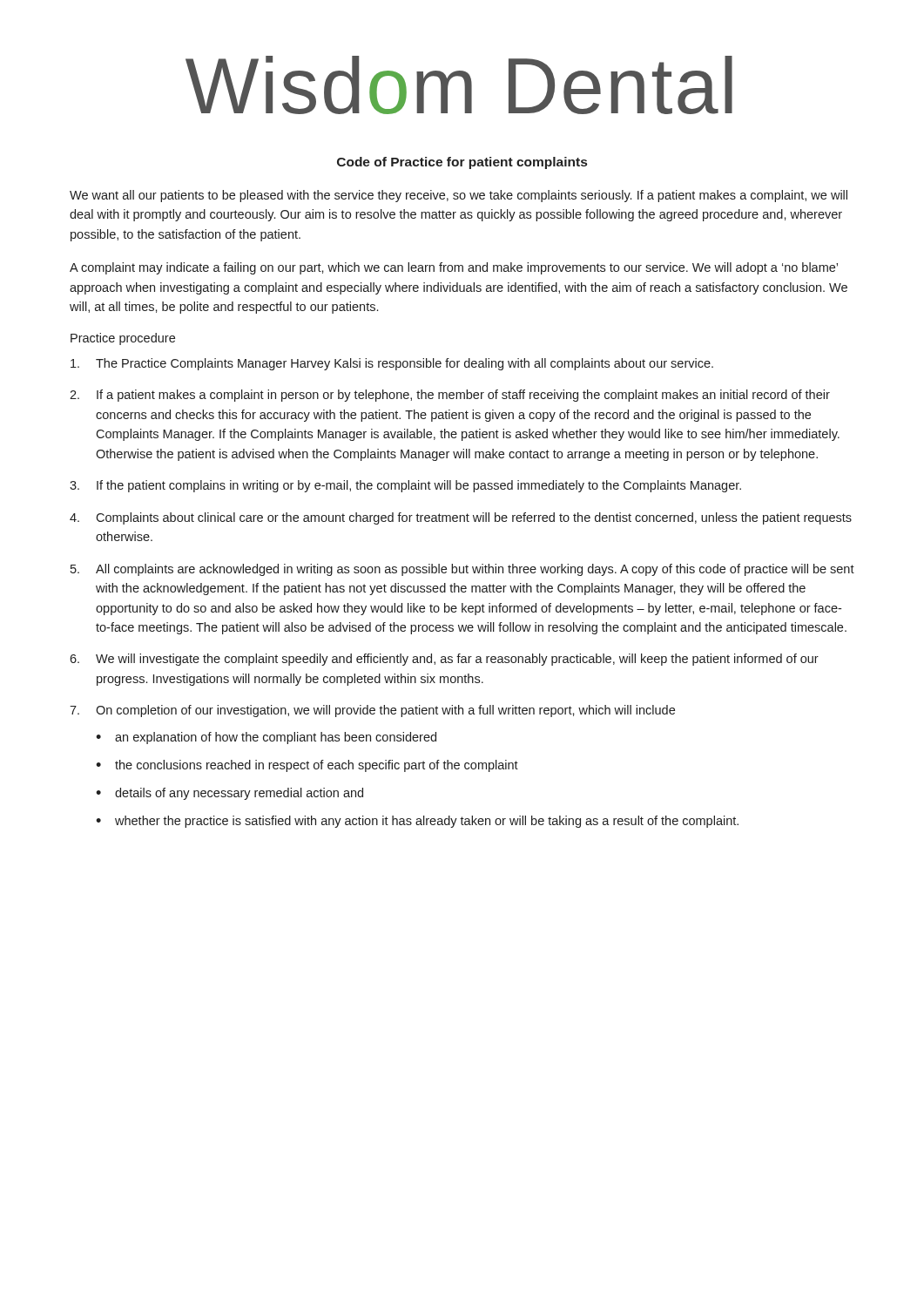Find the list item that says "7. On completion of our"
The width and height of the screenshot is (924, 1307).
[462, 773]
